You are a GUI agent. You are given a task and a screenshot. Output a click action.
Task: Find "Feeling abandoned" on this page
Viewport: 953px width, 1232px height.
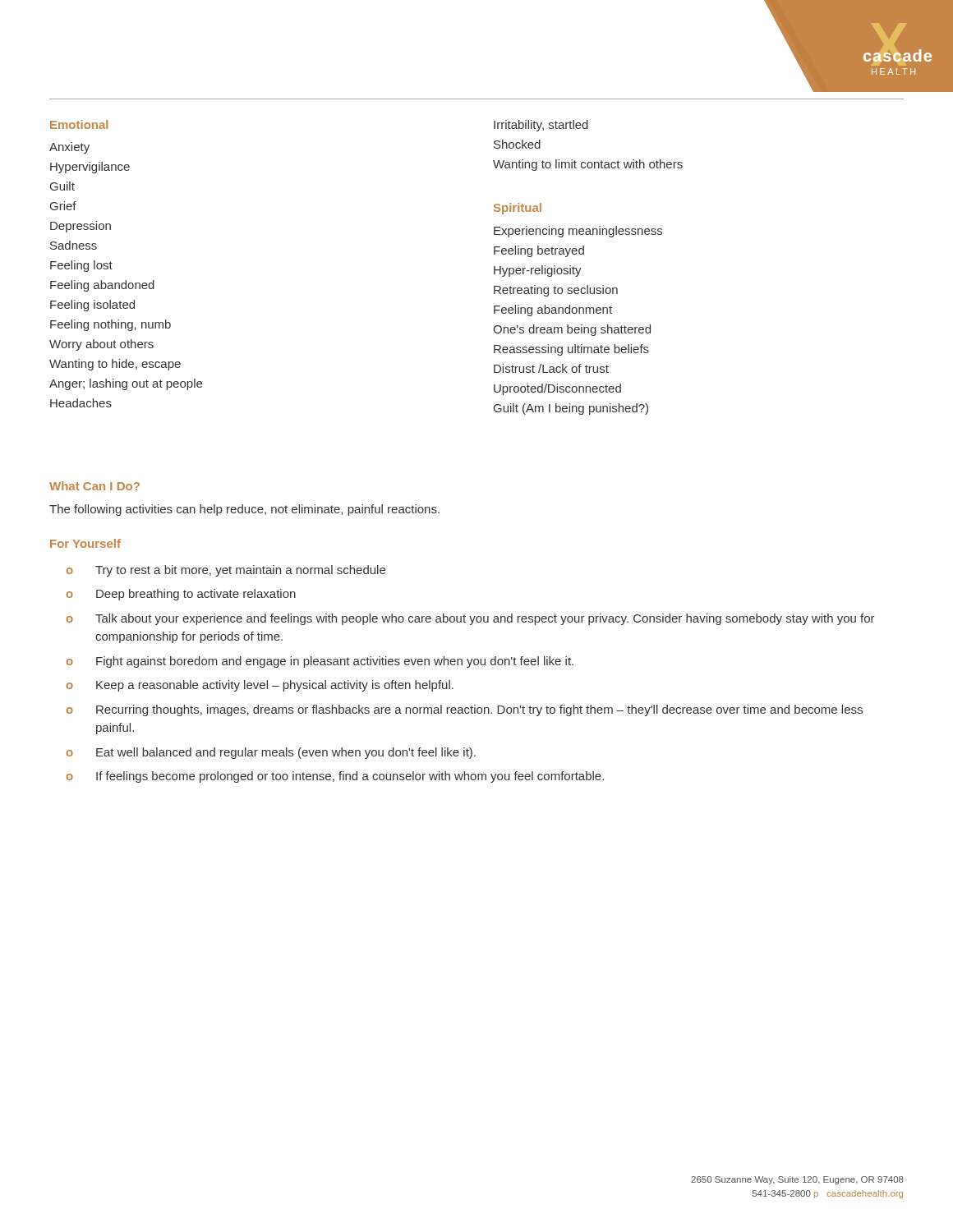[x=102, y=285]
